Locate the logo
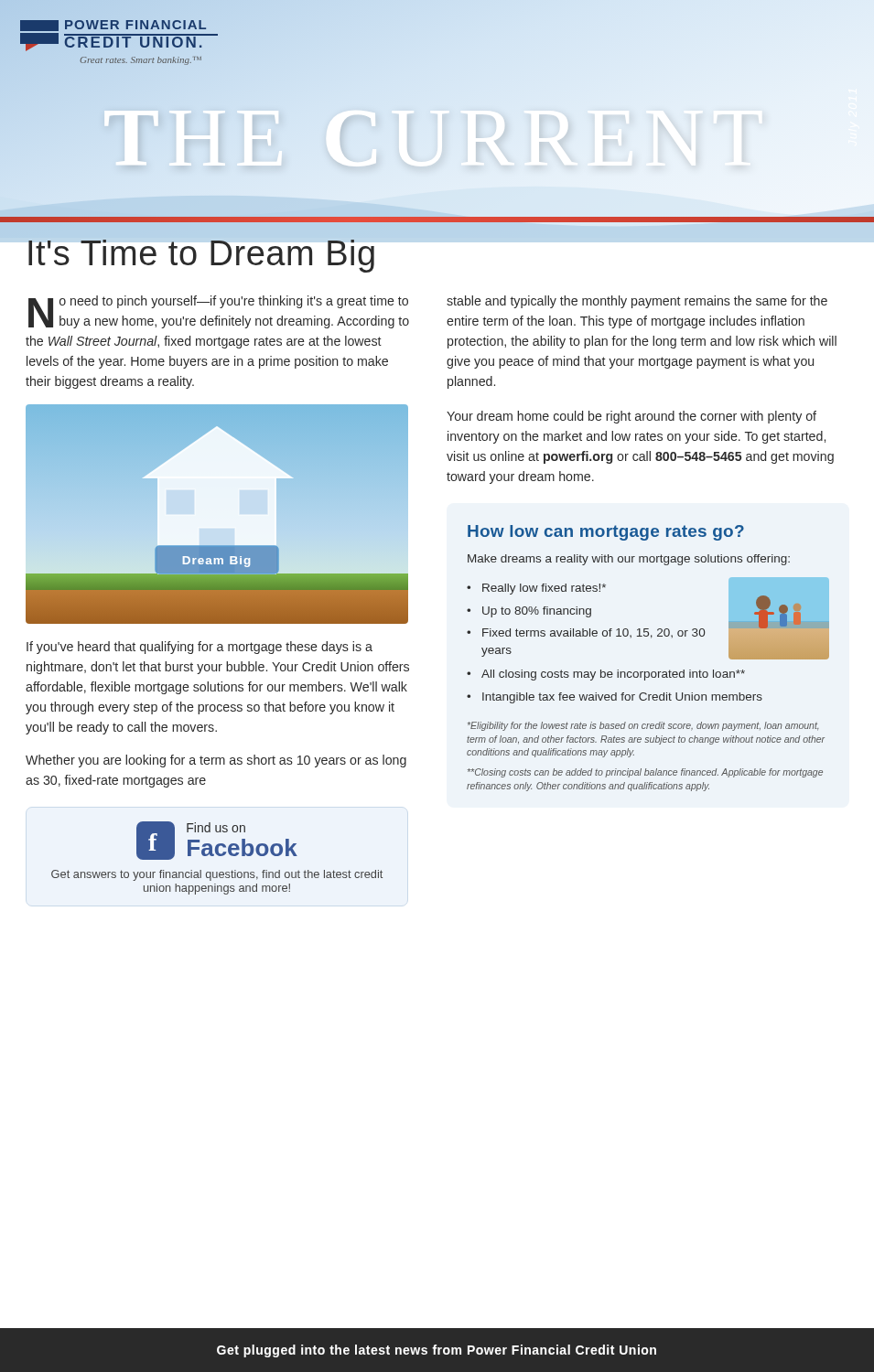Viewport: 874px width, 1372px height. 121,42
